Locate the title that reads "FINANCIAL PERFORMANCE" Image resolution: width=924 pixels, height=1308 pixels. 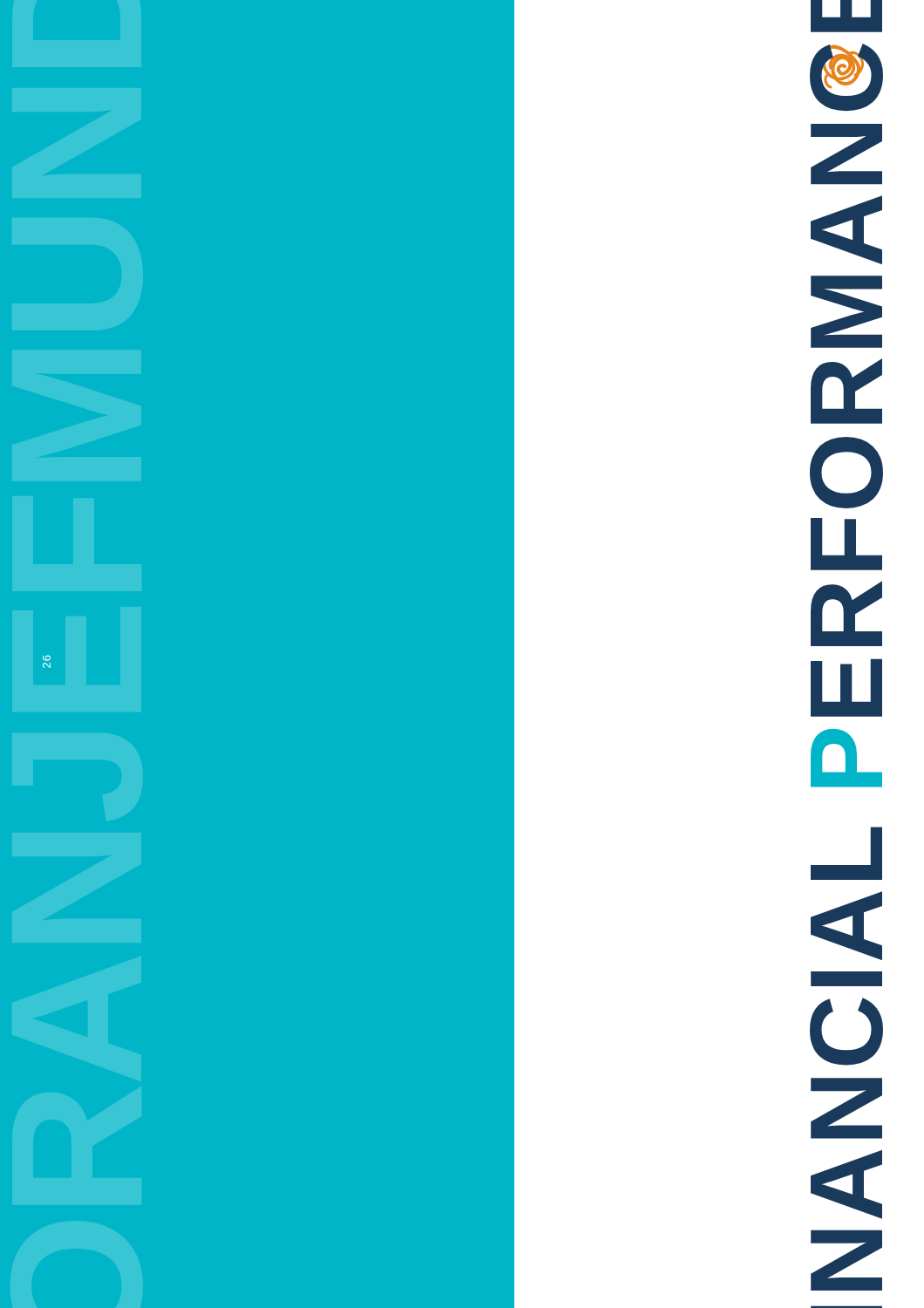click(843, 680)
